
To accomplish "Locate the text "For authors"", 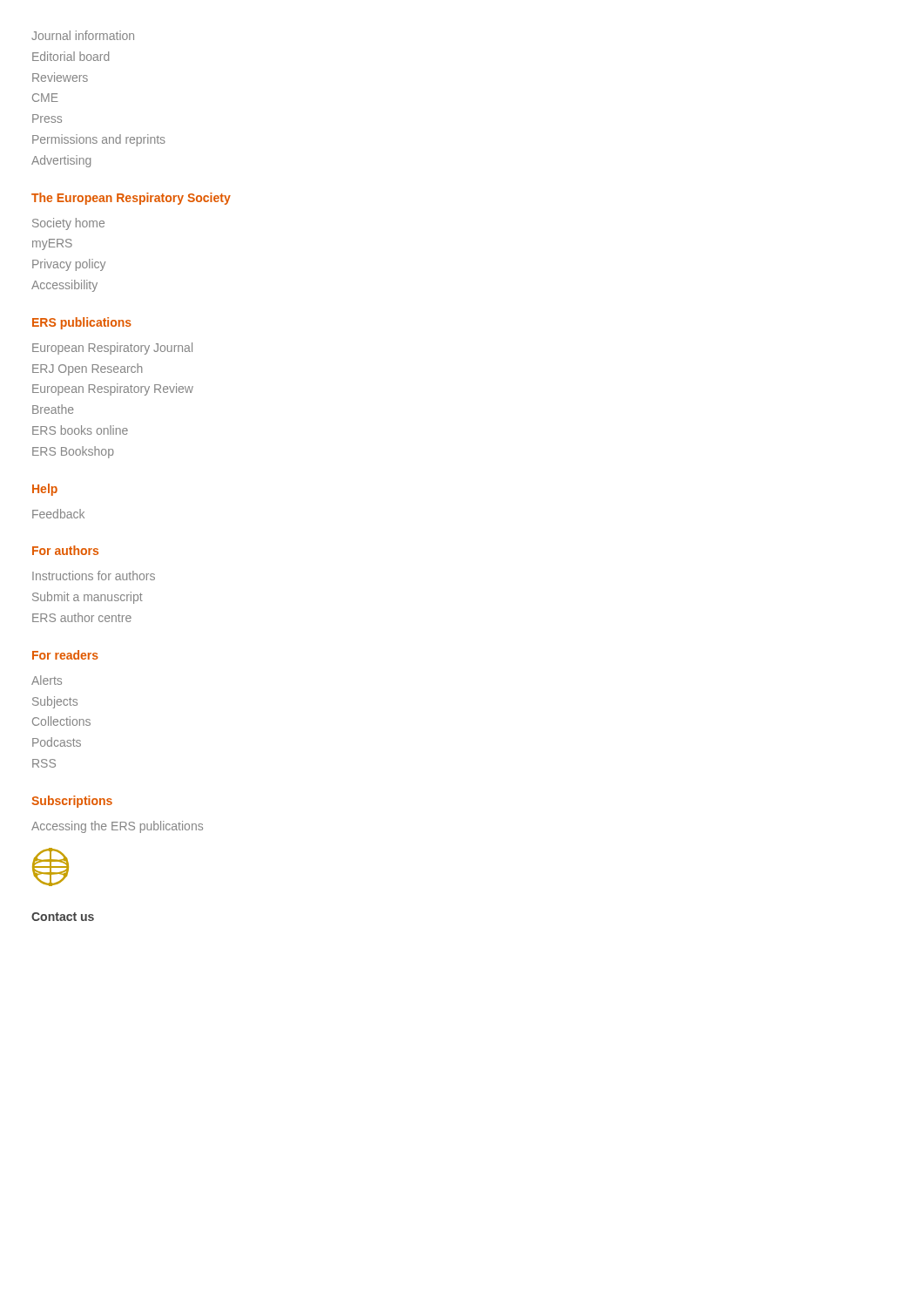I will coord(65,551).
